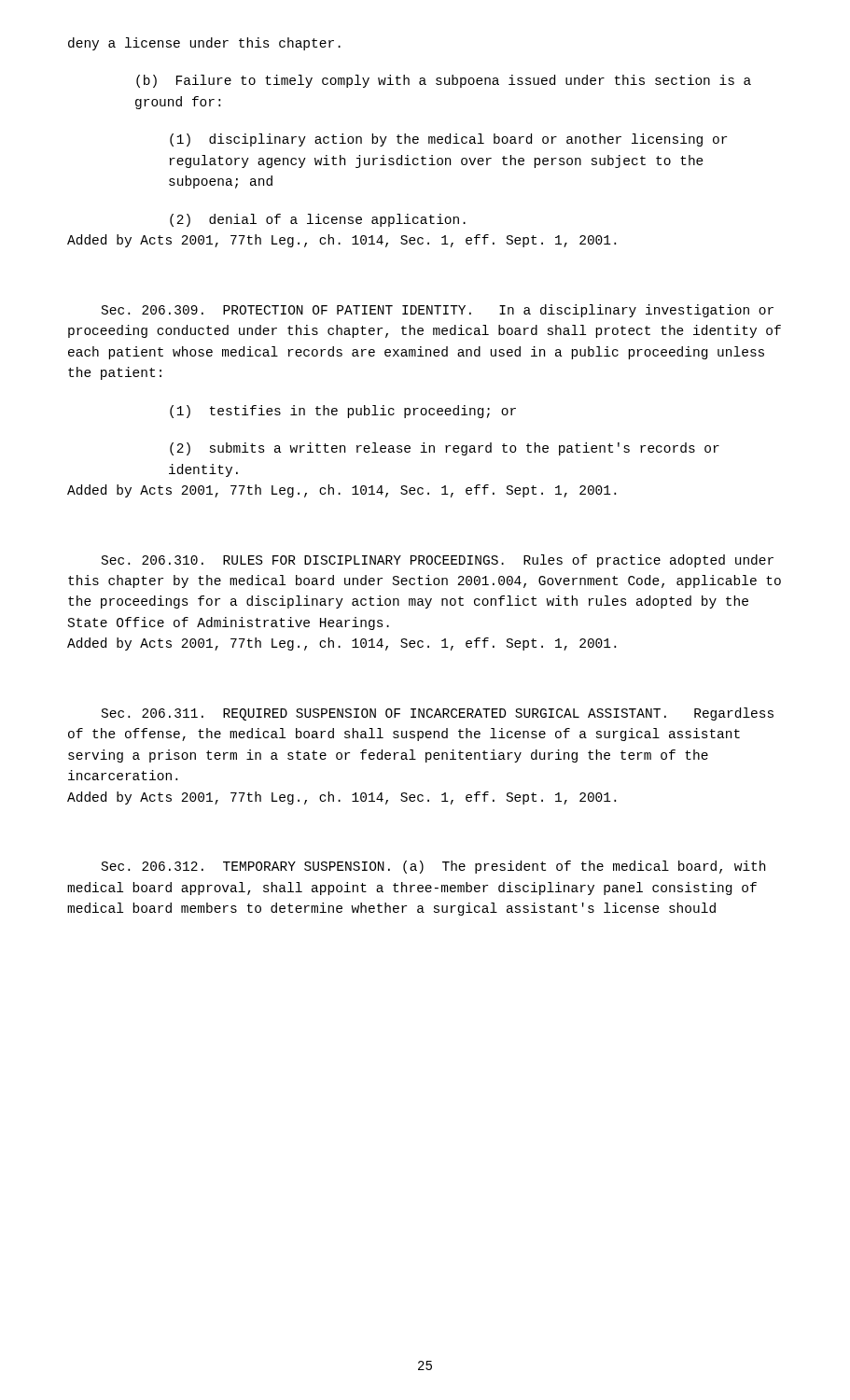Screen dimensions: 1400x850
Task: Click on the passage starting "(1) testifies in the"
Action: coord(475,411)
